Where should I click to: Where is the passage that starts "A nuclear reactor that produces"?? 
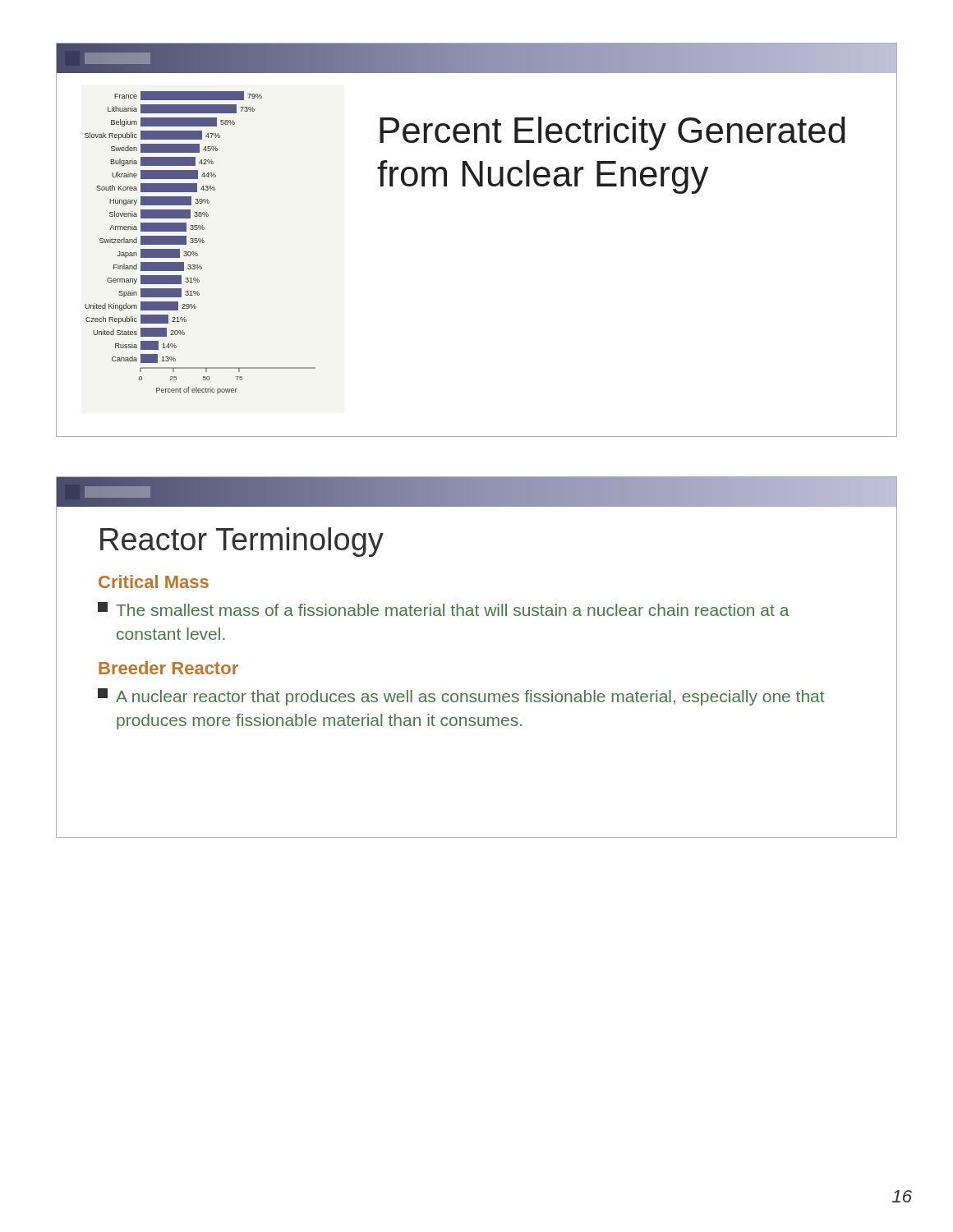[x=476, y=708]
